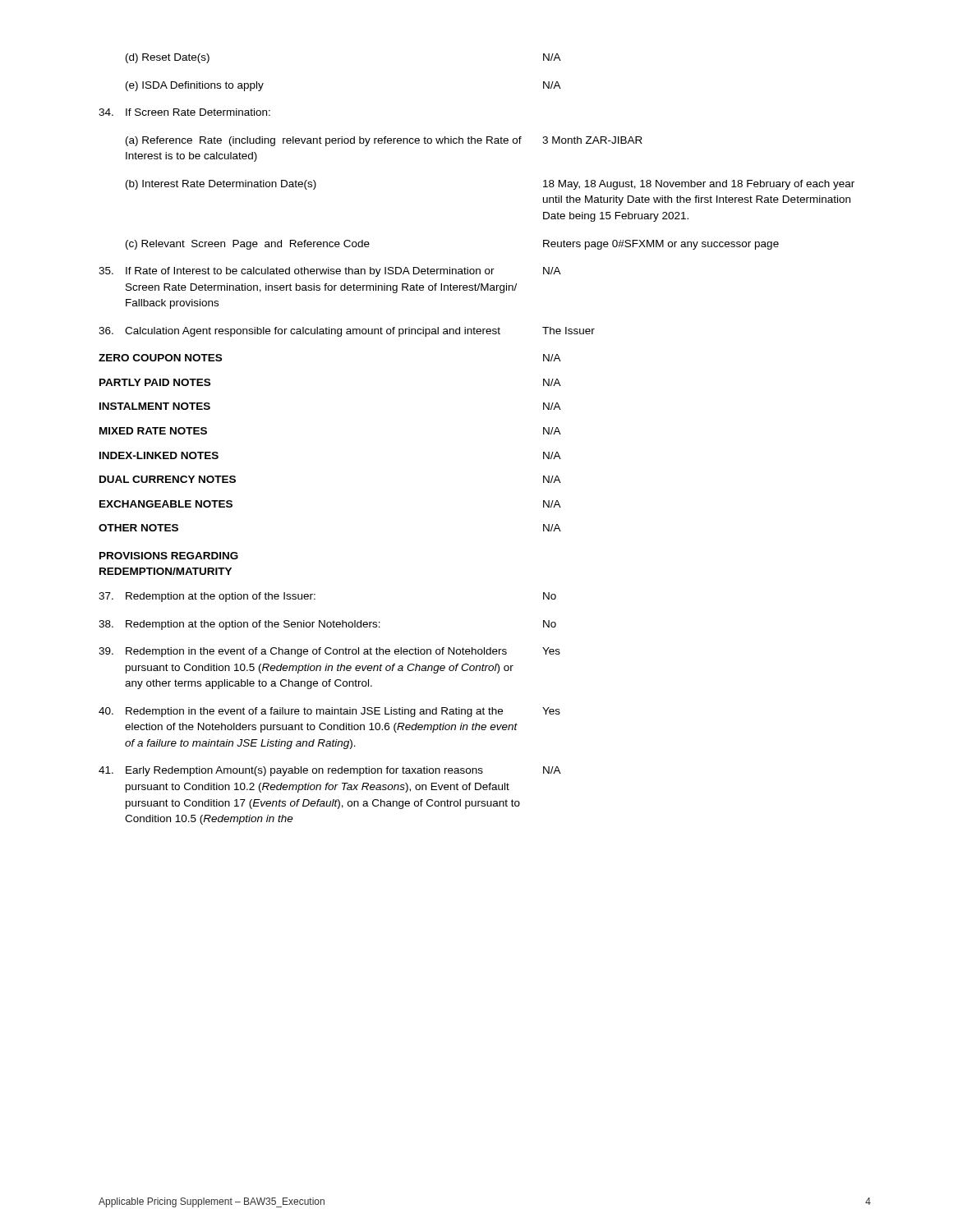Screen dimensions: 1232x953
Task: Find the list item that says "(c) Relevant Screen Page"
Action: click(246, 244)
